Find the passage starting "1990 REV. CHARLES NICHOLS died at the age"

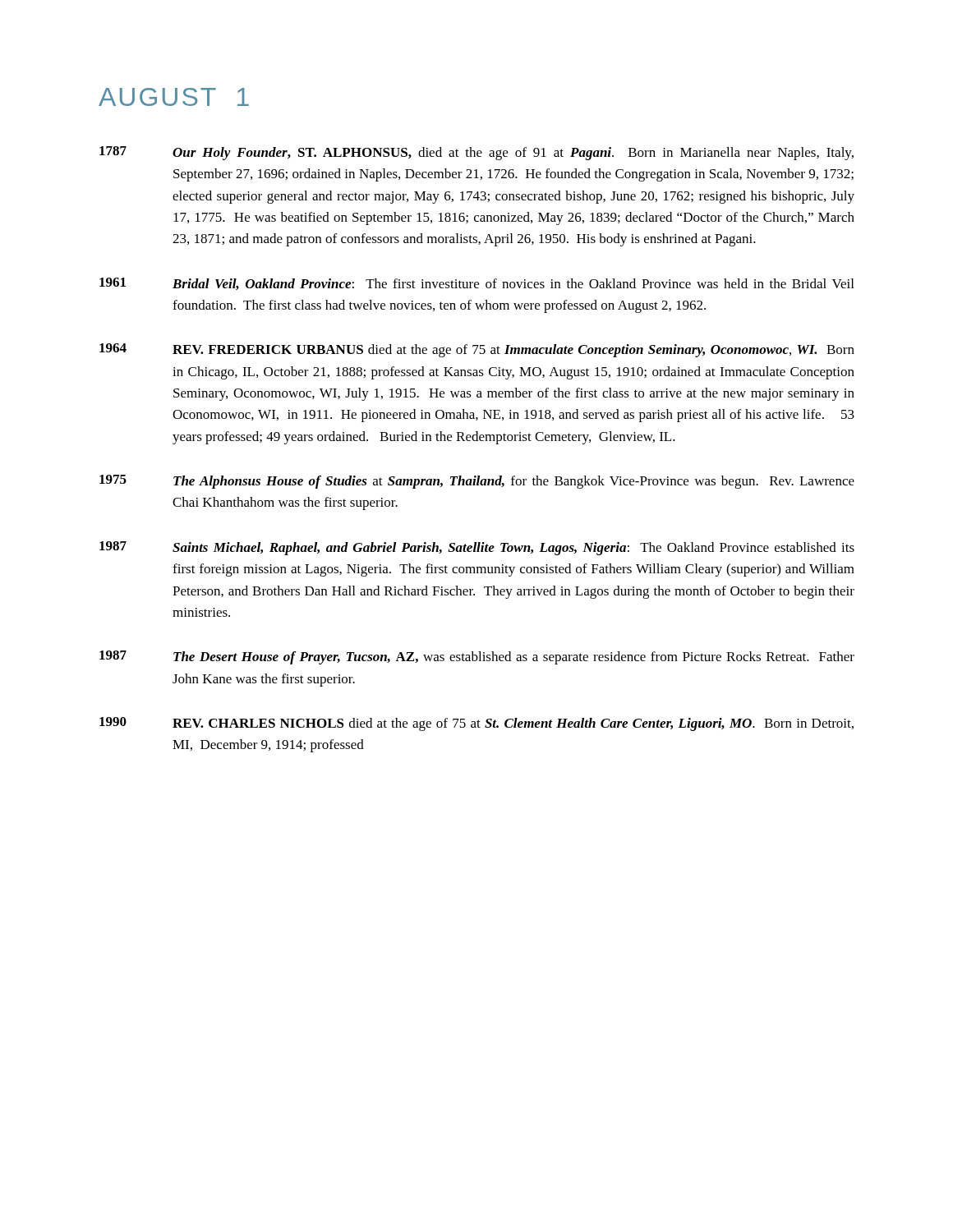click(x=476, y=734)
